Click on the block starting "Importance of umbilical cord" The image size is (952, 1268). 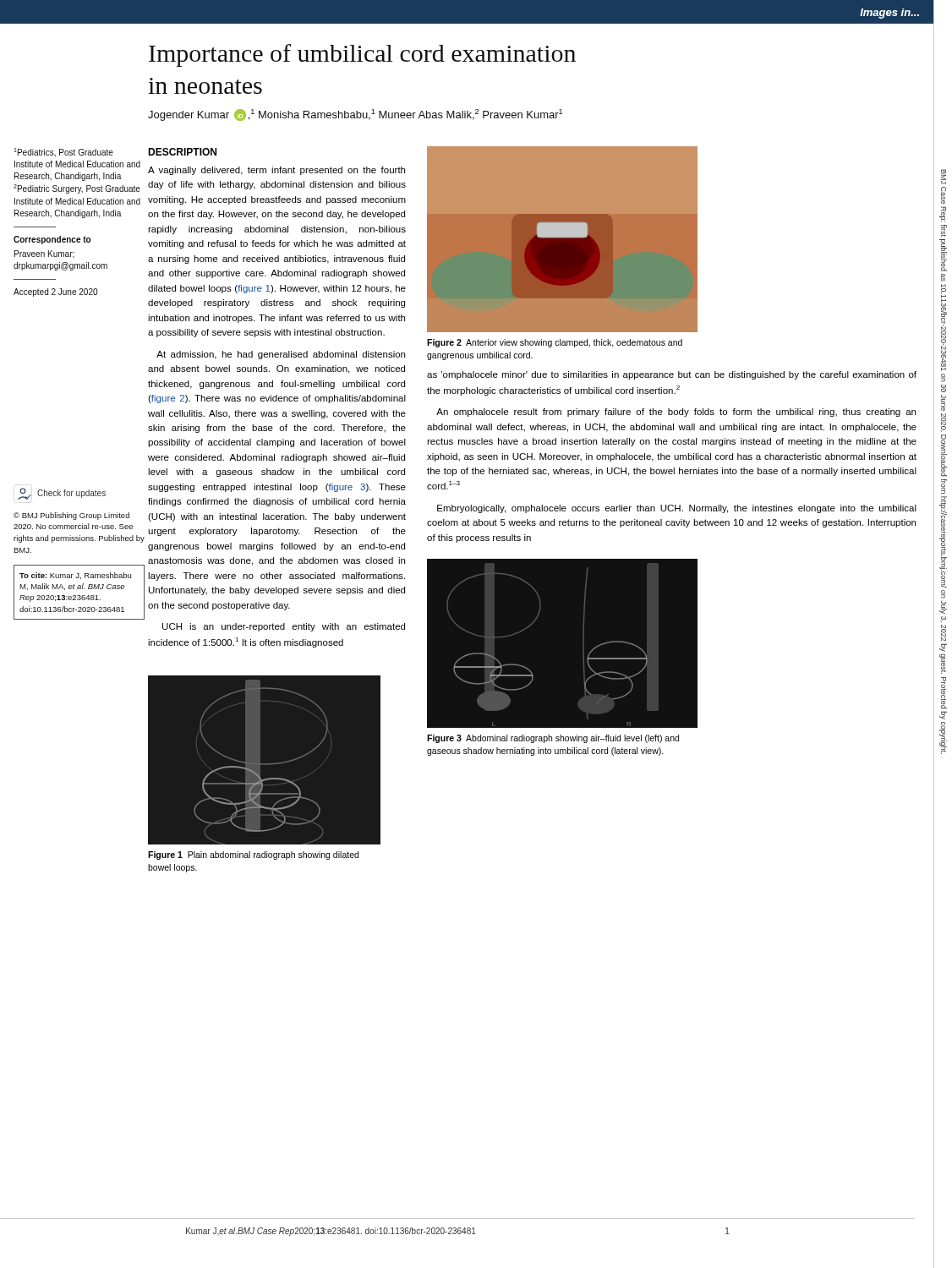362,55
